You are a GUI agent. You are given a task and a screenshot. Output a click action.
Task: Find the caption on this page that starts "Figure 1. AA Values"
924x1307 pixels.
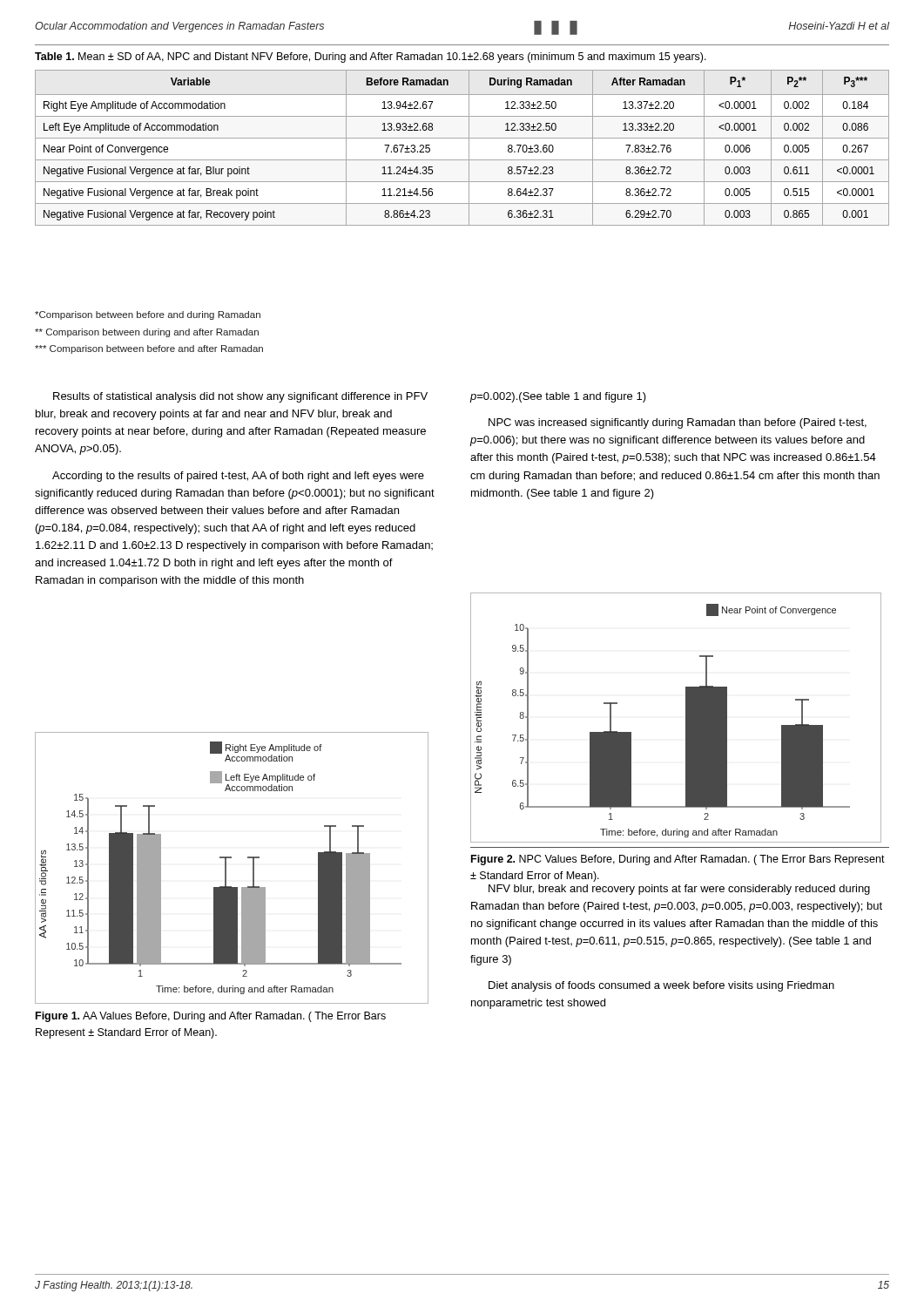click(210, 1024)
